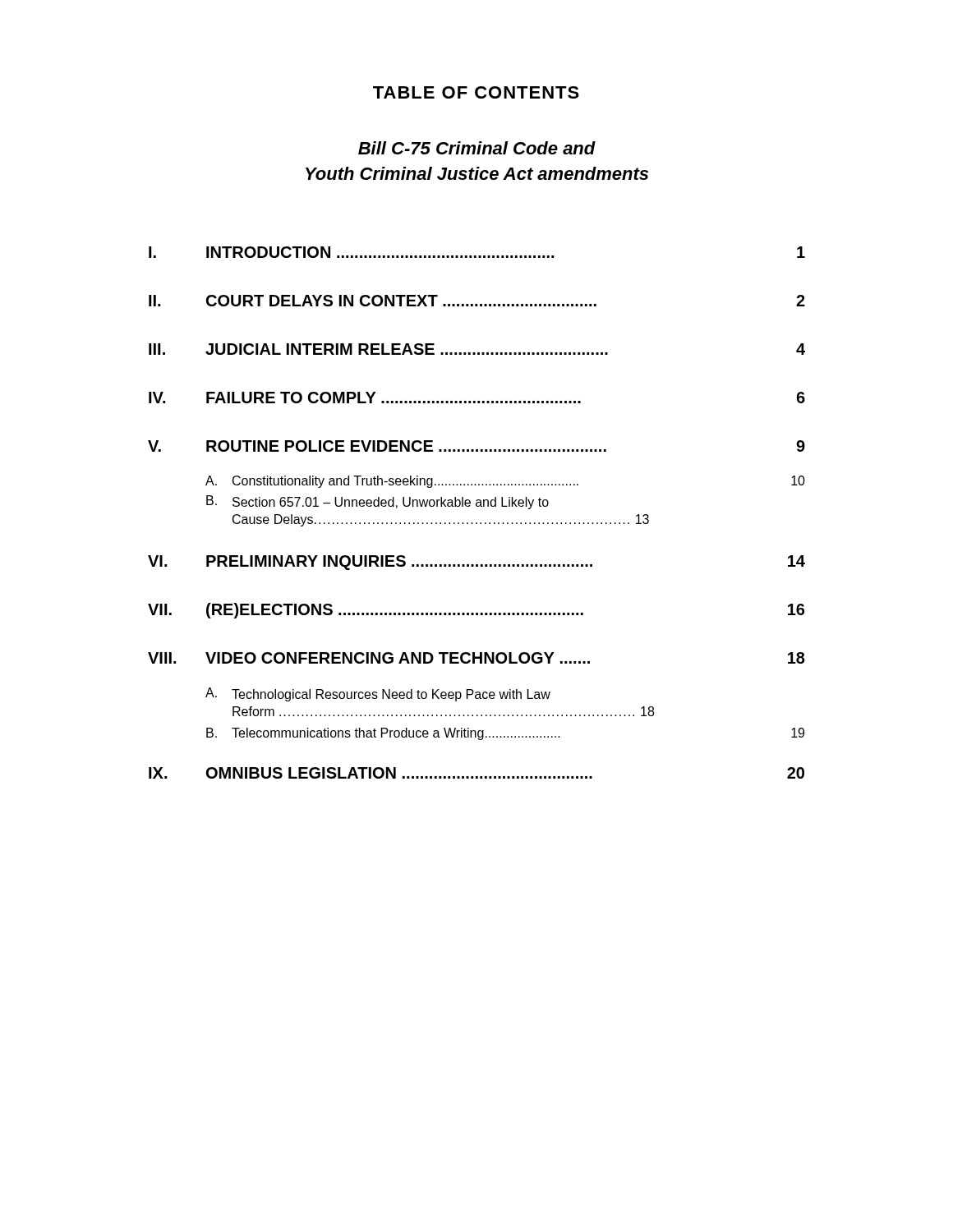Find "B. Telecommunications that Produce a Writing" on this page
953x1232 pixels.
pos(505,733)
